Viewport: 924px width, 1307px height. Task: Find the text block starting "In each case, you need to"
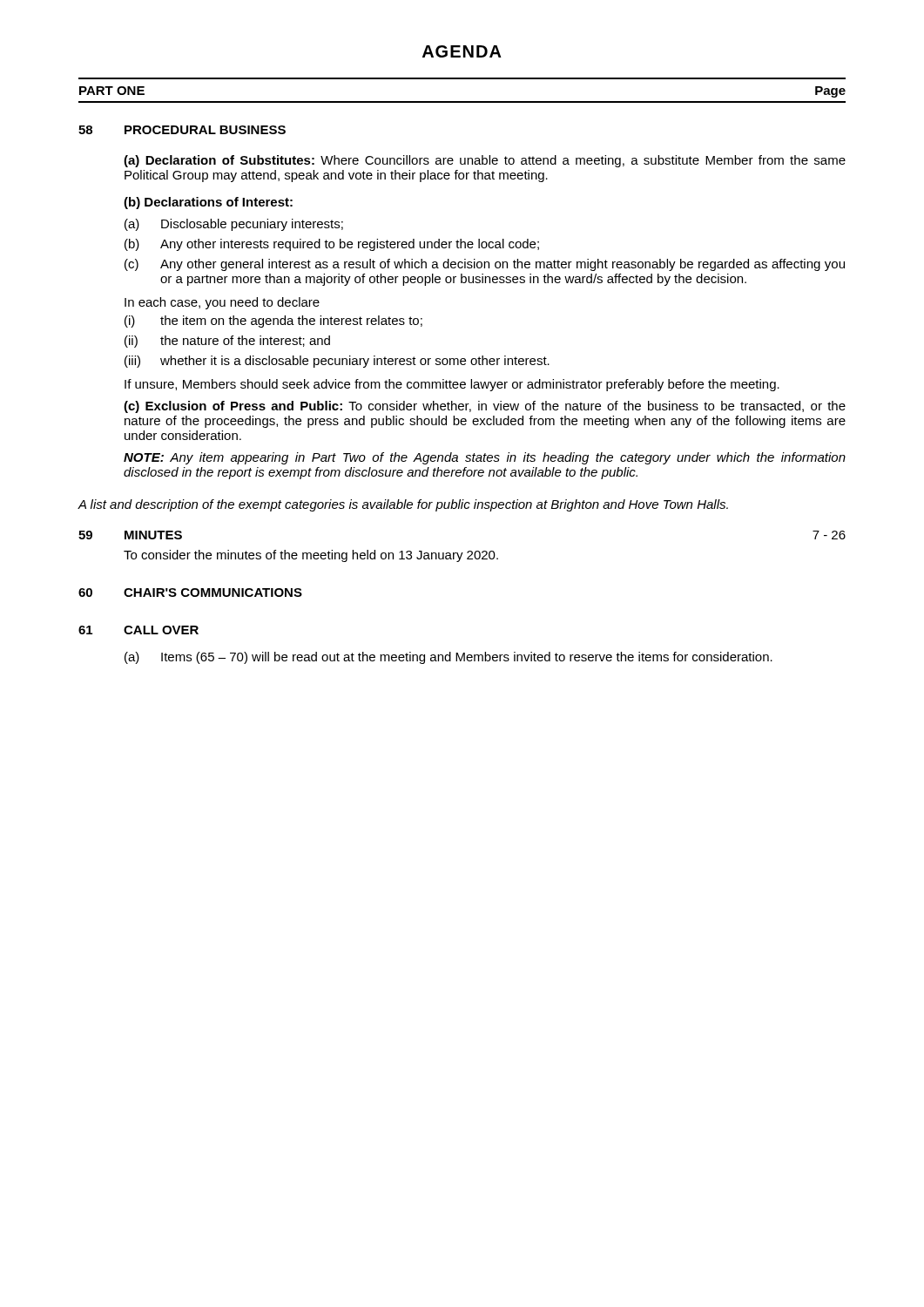coord(222,302)
